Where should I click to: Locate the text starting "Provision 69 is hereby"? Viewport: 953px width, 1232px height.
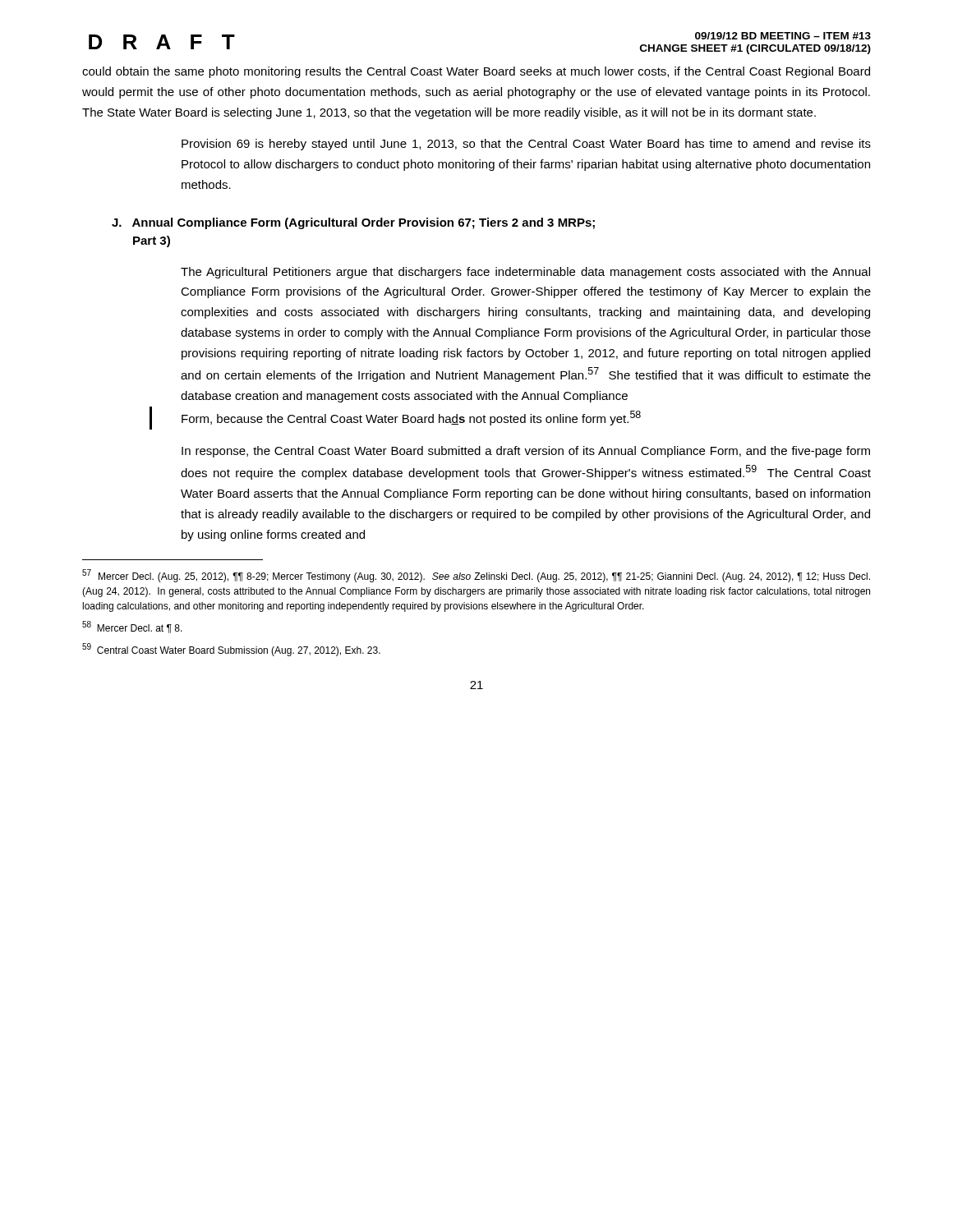pyautogui.click(x=526, y=164)
